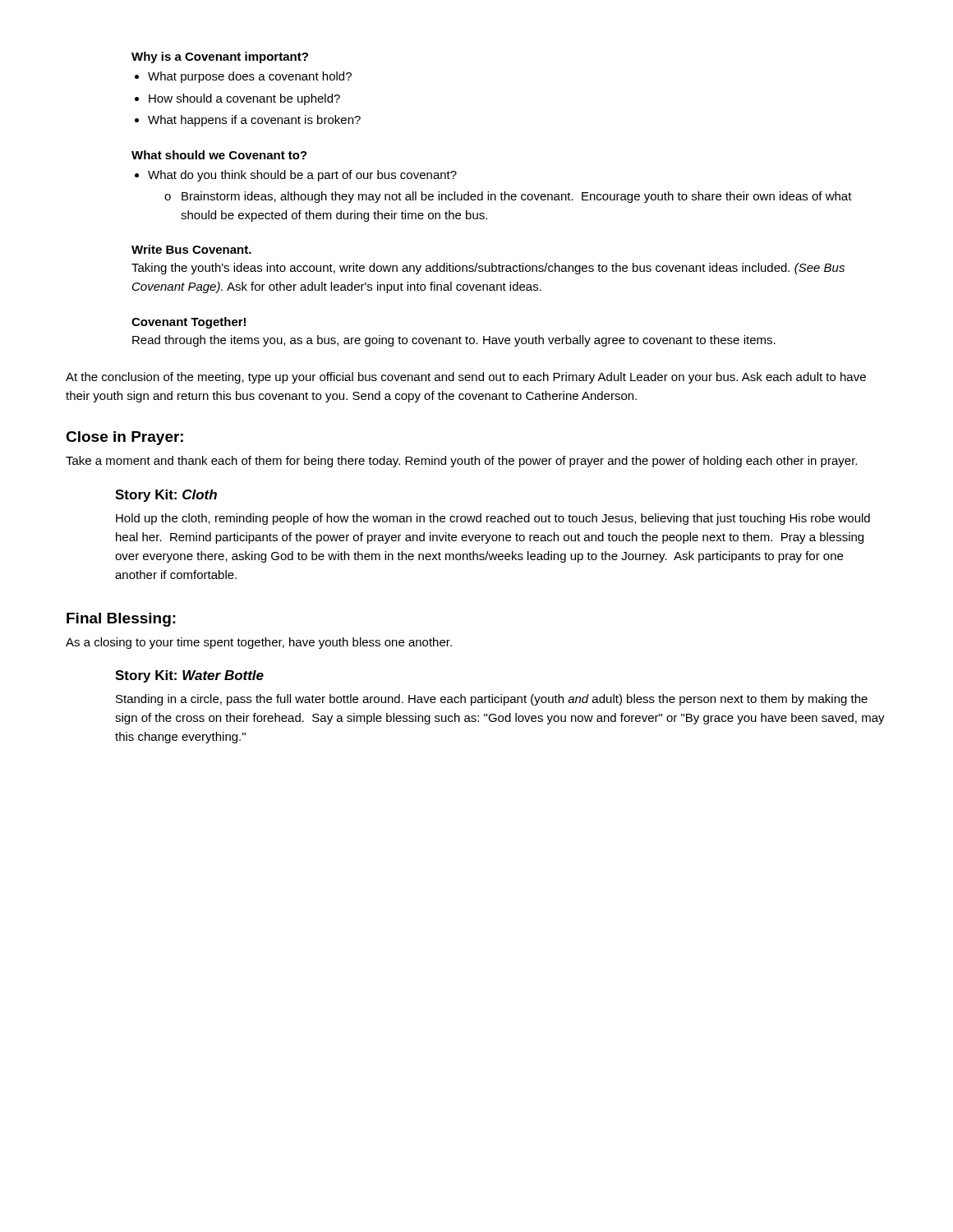This screenshot has height=1232, width=953.
Task: Click where it says "Story Kit: Water Bottle"
Action: point(189,675)
